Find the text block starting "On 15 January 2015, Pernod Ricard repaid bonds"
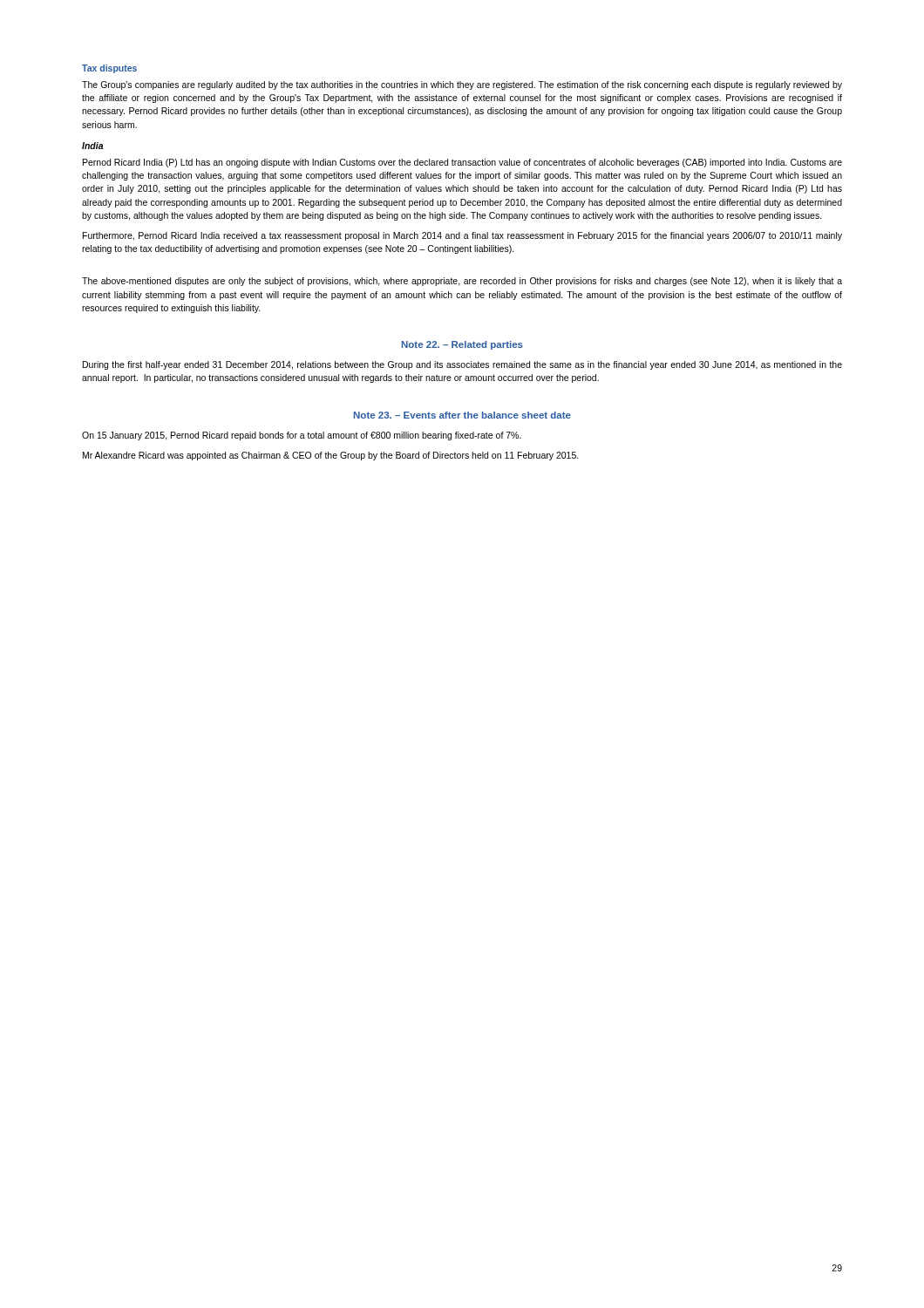Screen dimensions: 1308x924 pyautogui.click(x=302, y=435)
